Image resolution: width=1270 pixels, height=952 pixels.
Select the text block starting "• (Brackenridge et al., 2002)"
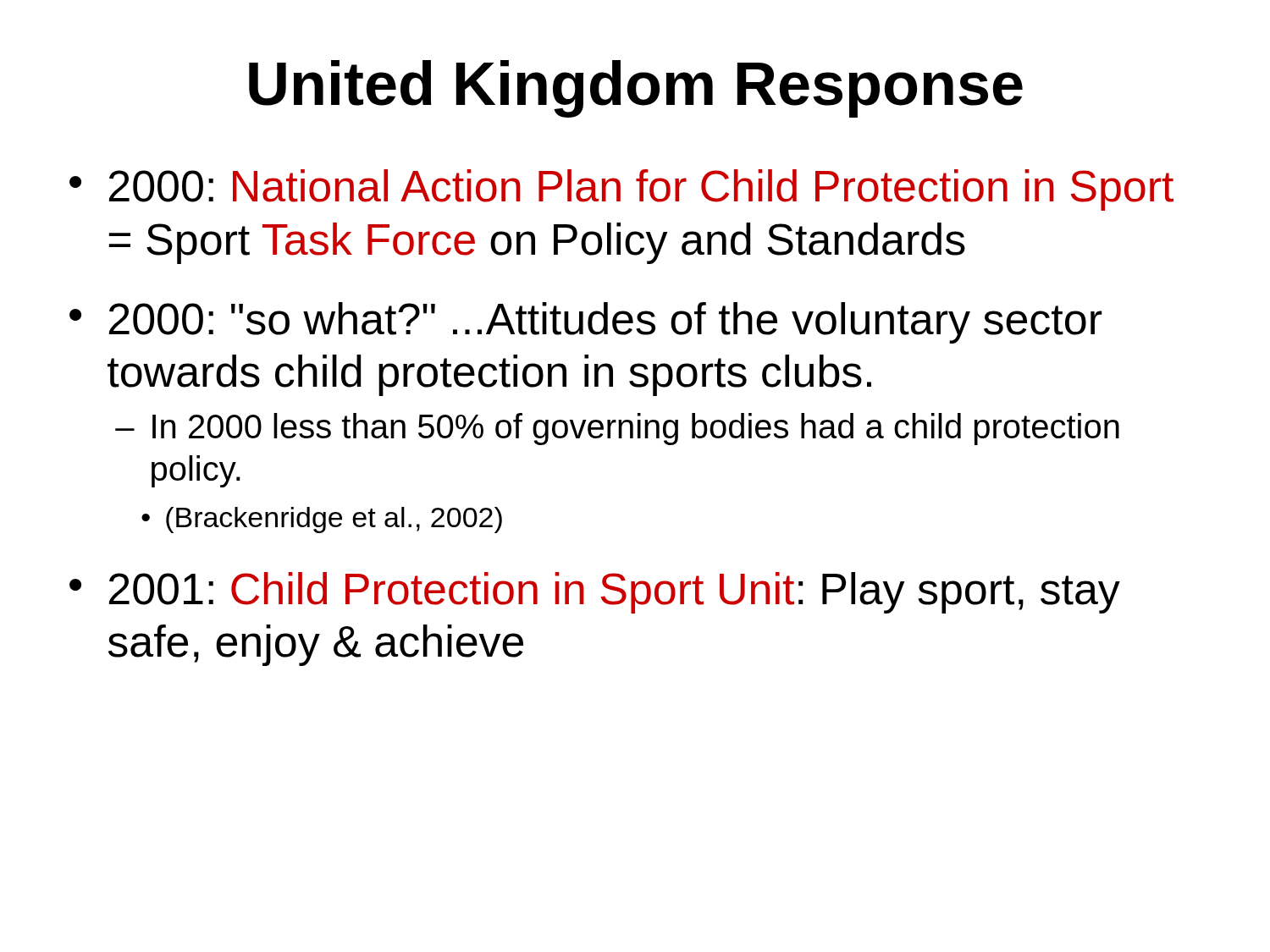(x=322, y=517)
